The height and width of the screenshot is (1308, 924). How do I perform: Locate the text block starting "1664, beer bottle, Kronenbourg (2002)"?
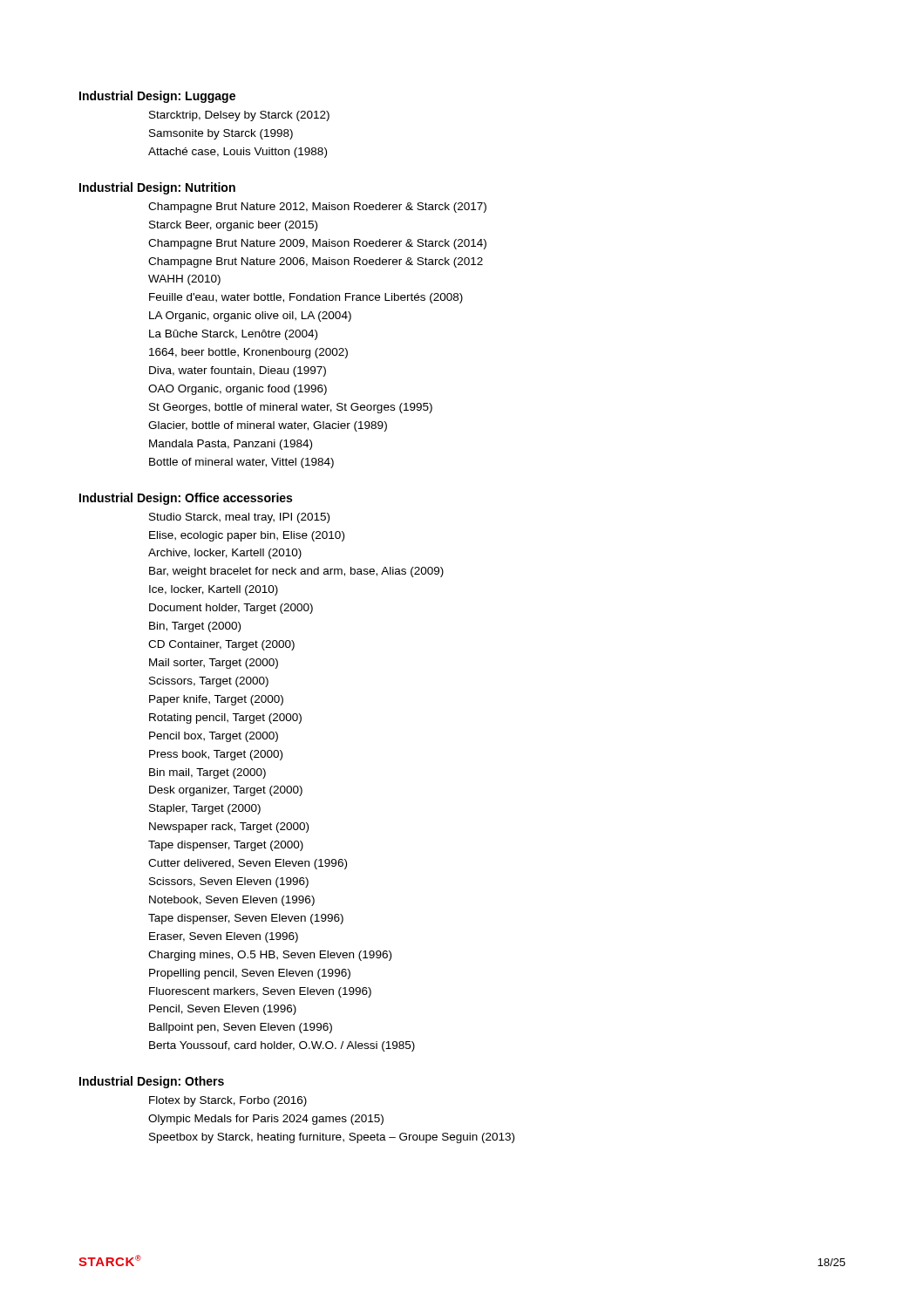tap(248, 352)
